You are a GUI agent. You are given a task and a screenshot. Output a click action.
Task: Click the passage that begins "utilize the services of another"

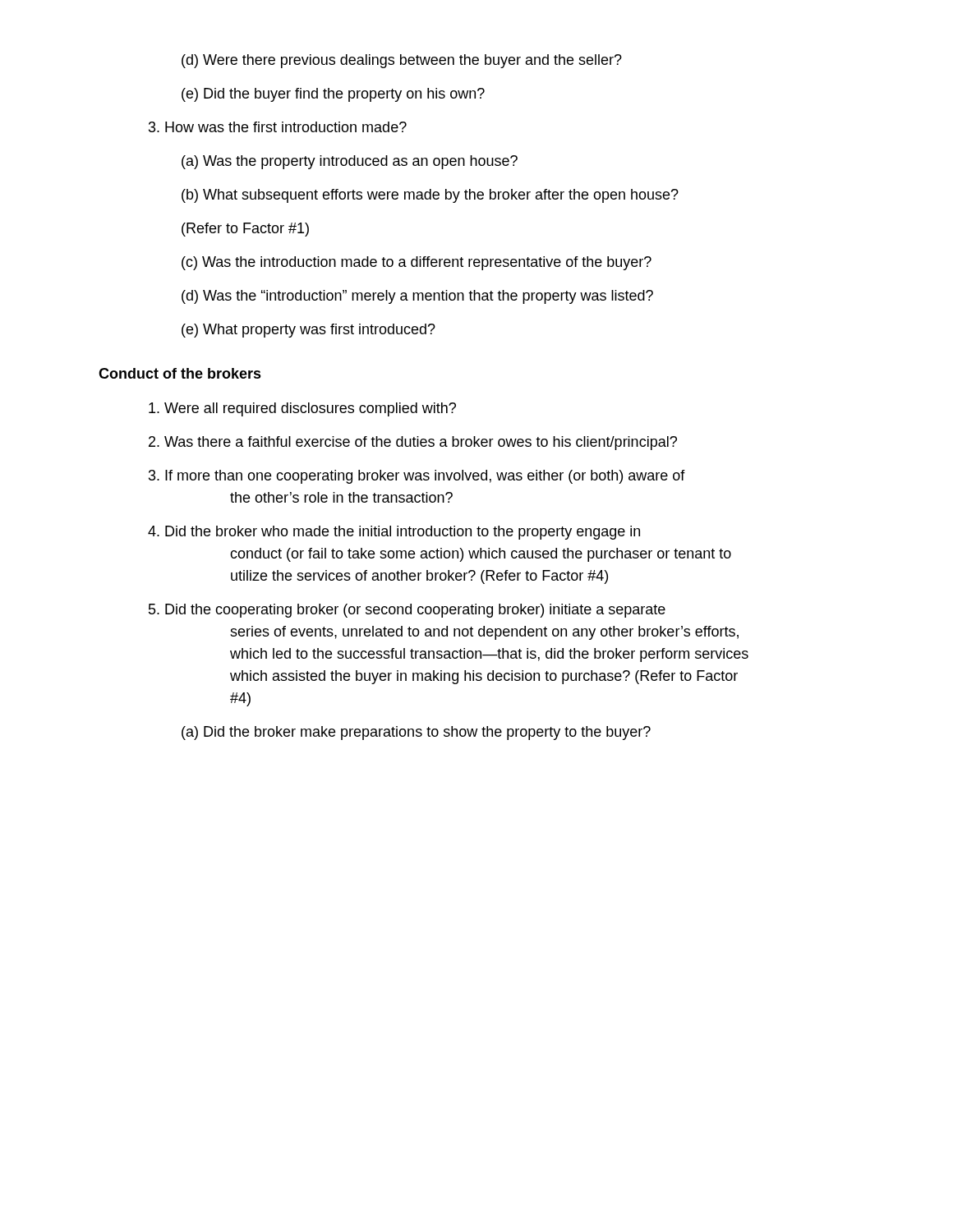[x=420, y=576]
